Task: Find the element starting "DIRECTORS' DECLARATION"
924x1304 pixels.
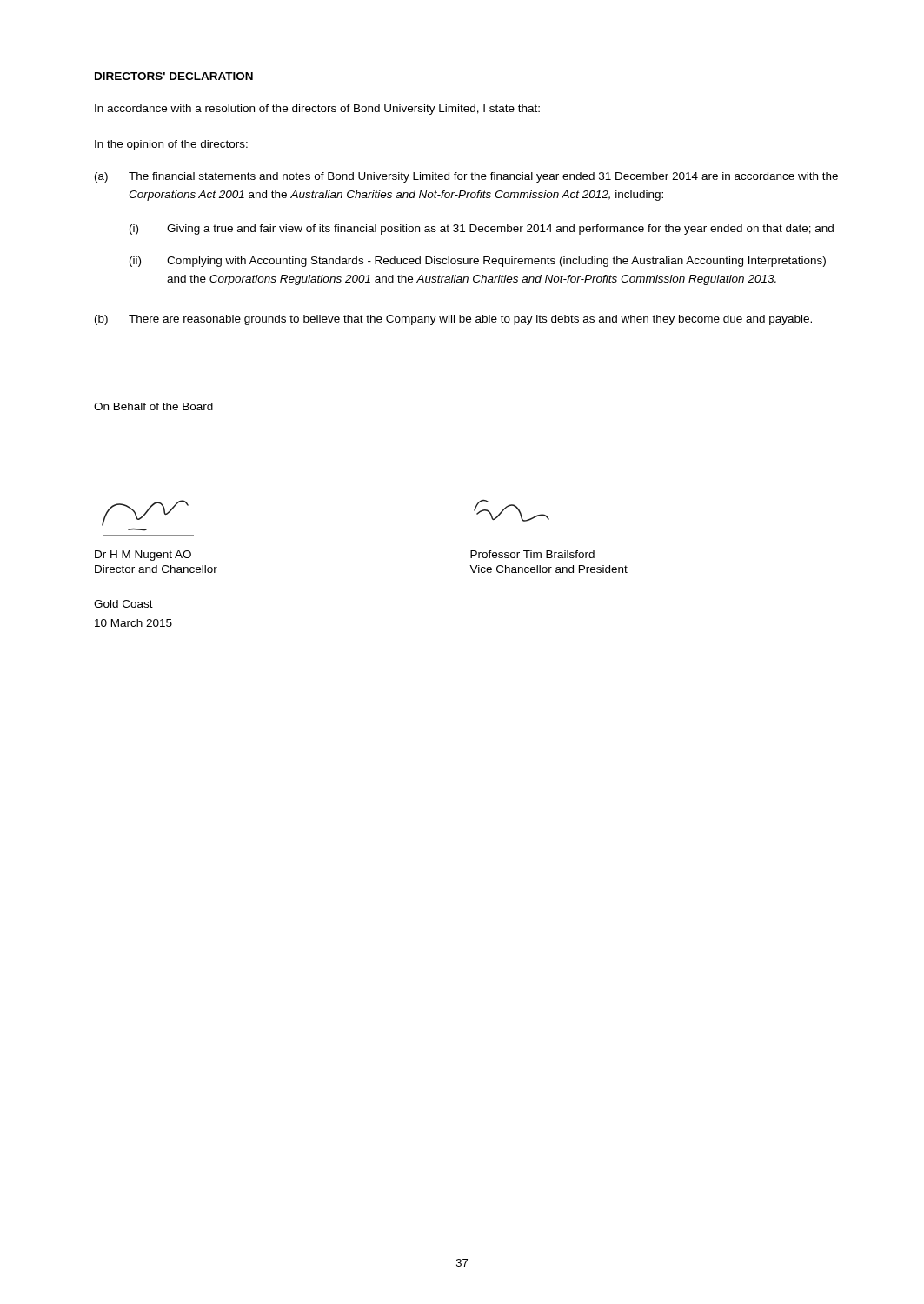Action: [174, 76]
